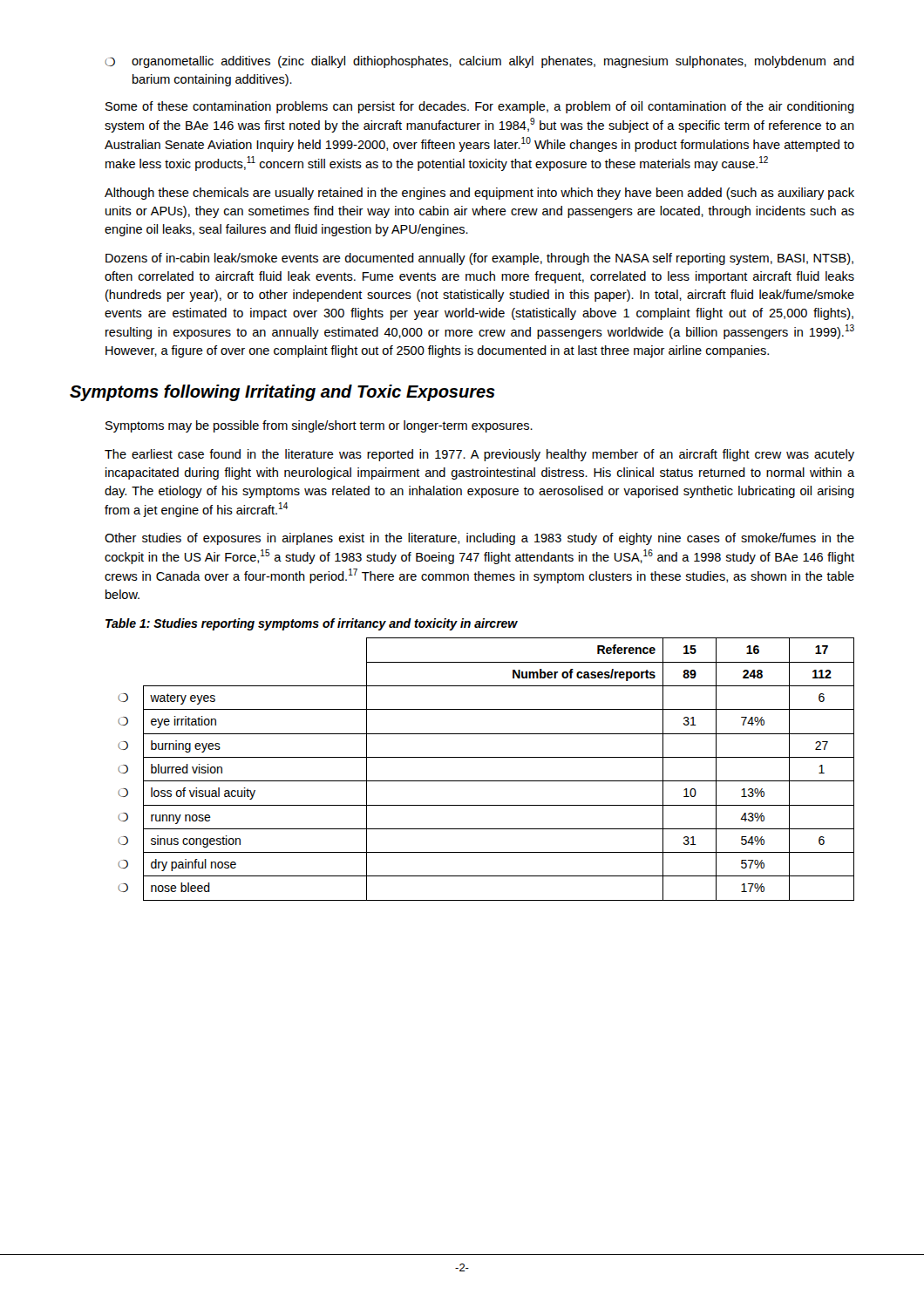Find the block on this page that starts "Some of these contamination"

[x=479, y=135]
